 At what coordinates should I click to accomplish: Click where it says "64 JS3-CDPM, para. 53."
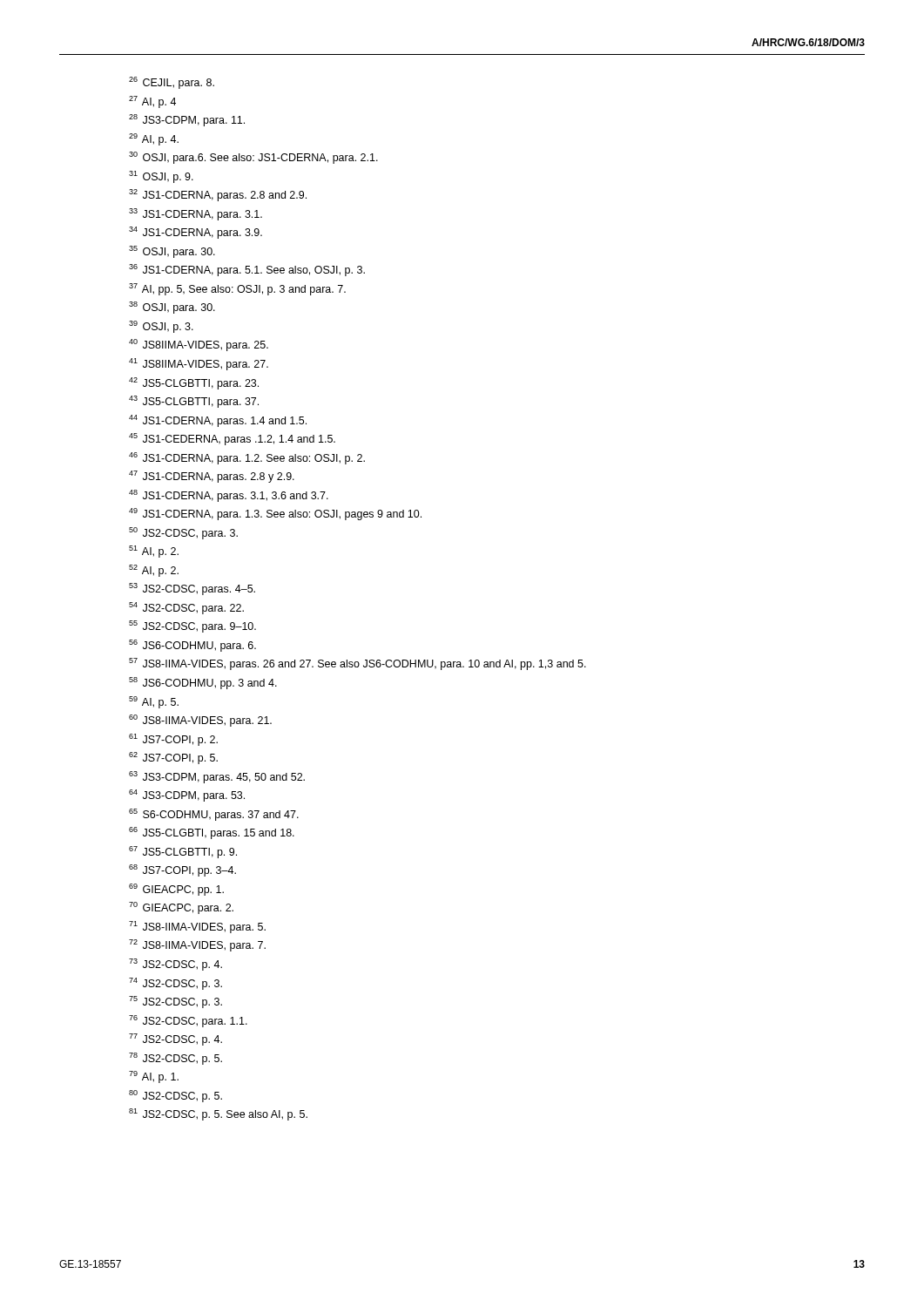point(187,795)
